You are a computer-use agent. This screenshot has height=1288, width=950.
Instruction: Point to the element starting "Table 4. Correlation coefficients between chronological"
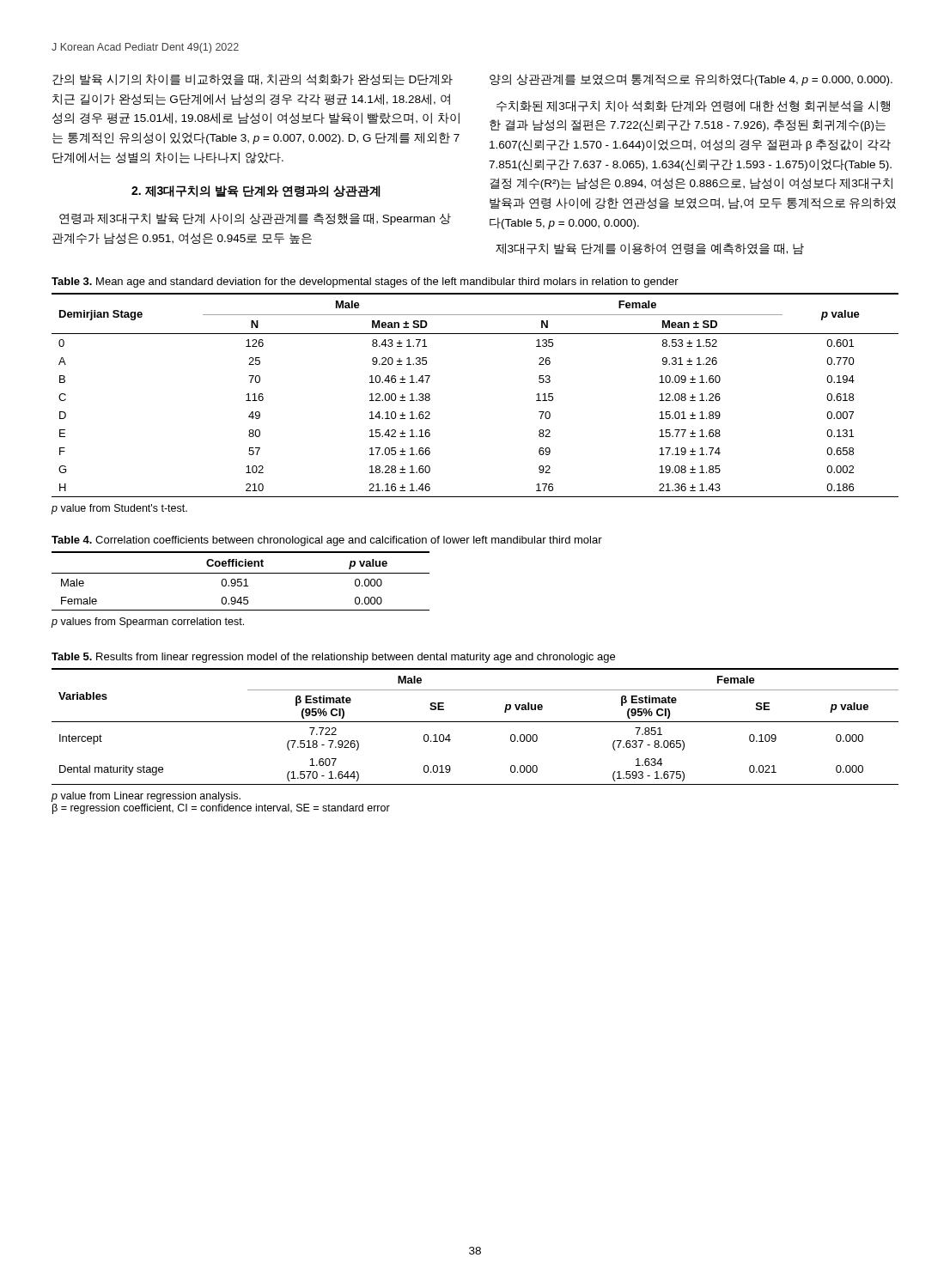click(x=327, y=540)
